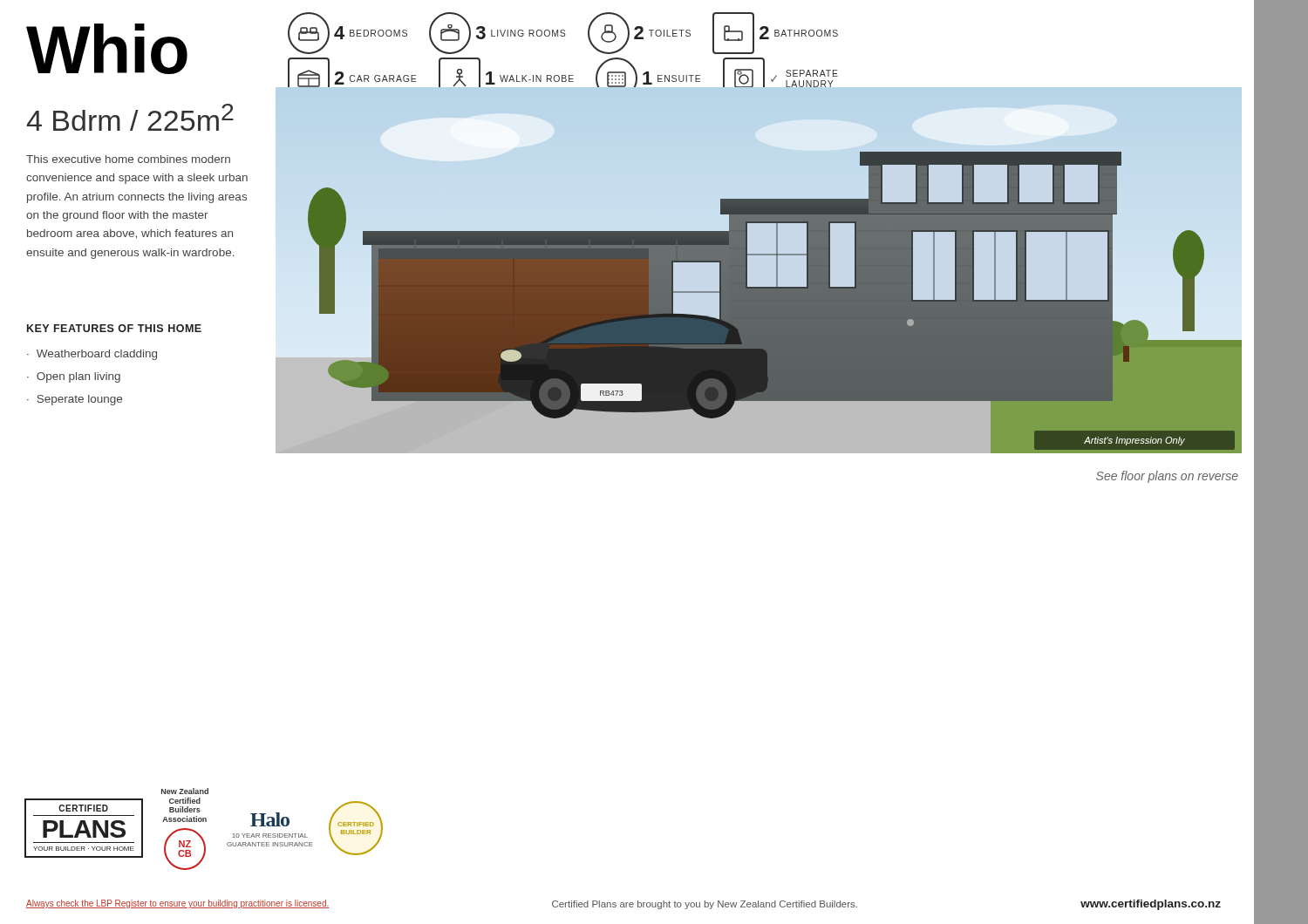The width and height of the screenshot is (1308, 924).
Task: Where is the section header that starts "4 Bdrm /"?
Action: pos(144,118)
